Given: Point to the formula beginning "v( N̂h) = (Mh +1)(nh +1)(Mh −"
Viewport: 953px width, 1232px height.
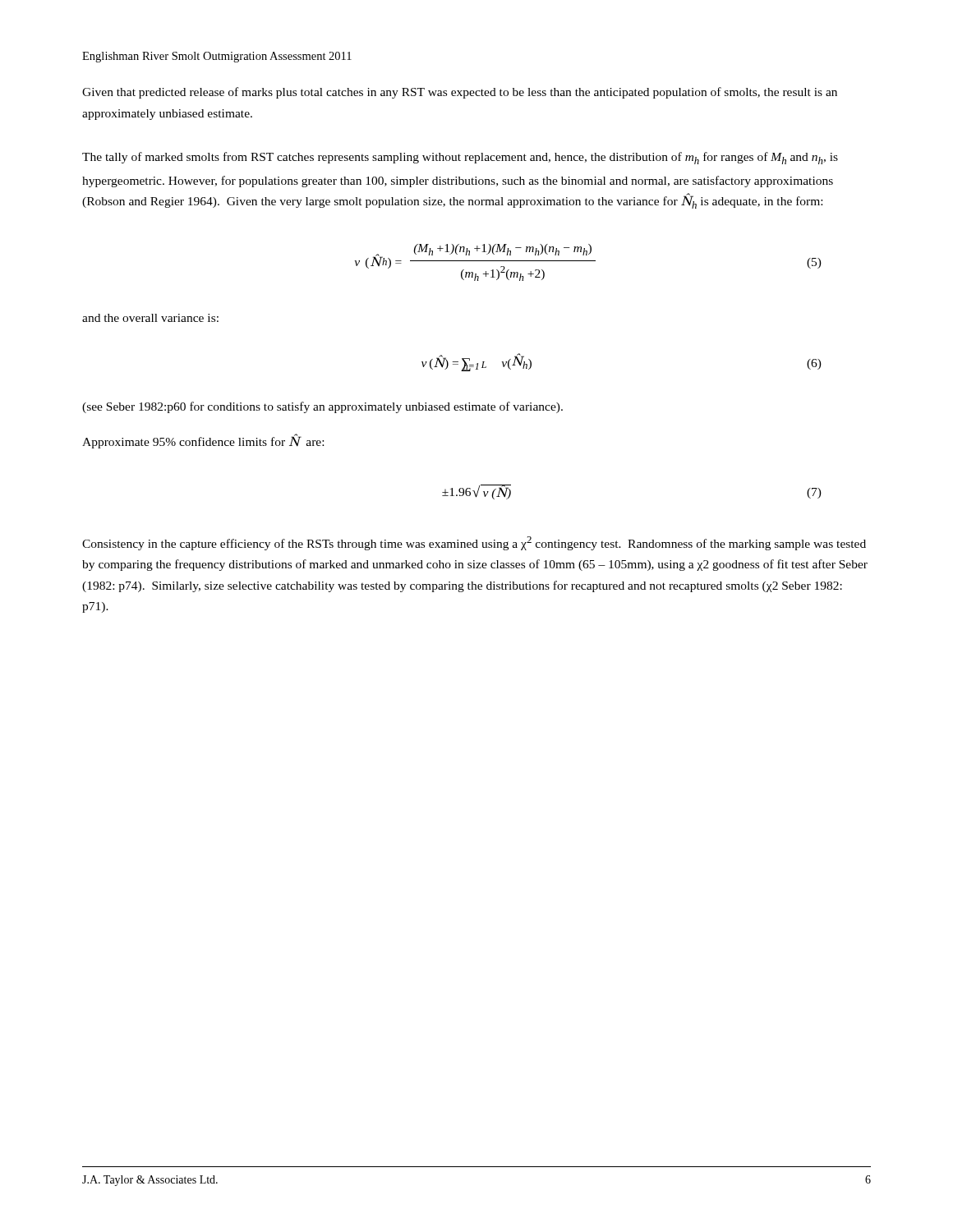Looking at the screenshot, I should pyautogui.click(x=588, y=262).
